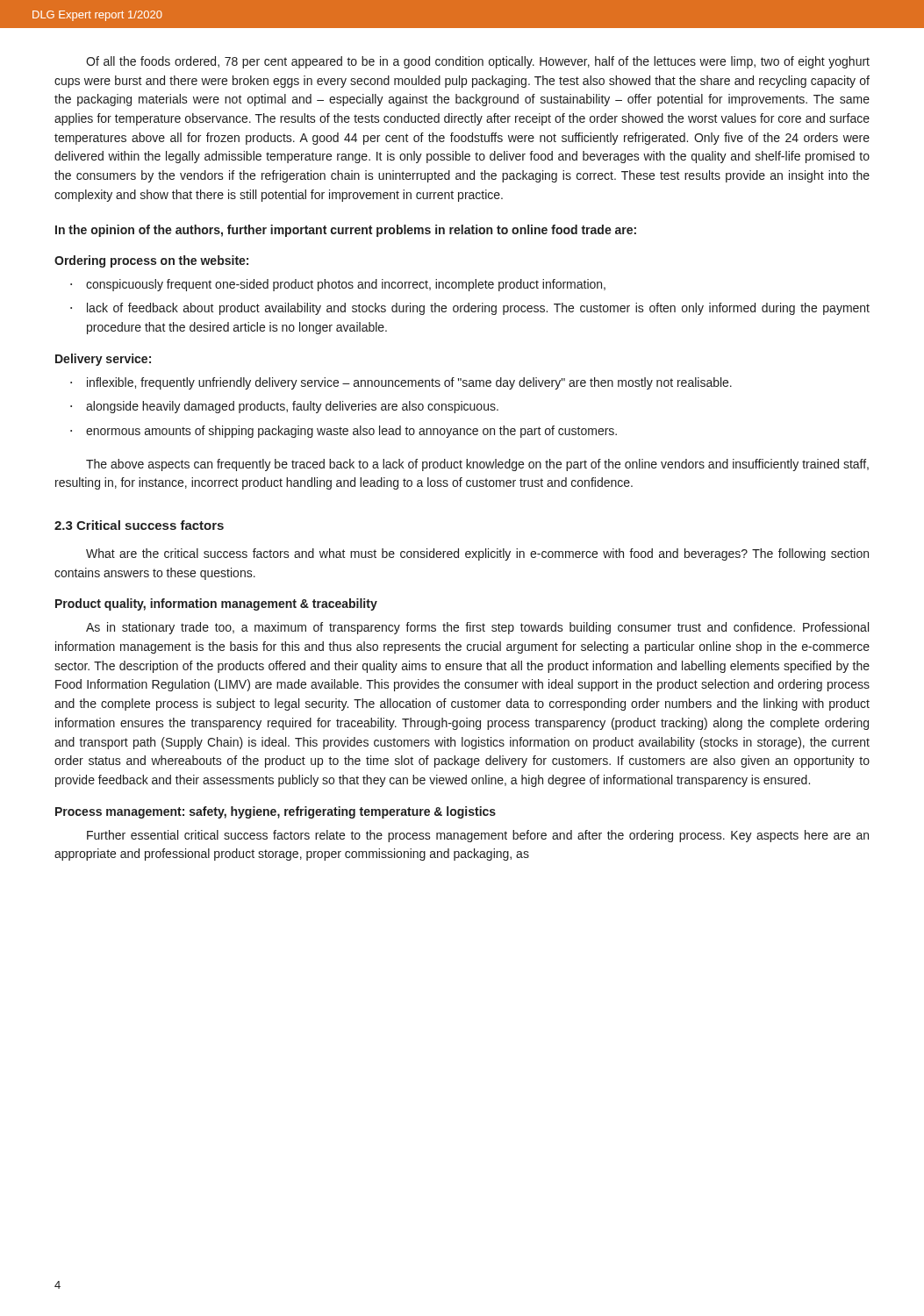Find the list item that says "• alongside heavily damaged products, faulty deliveries"

(x=470, y=407)
